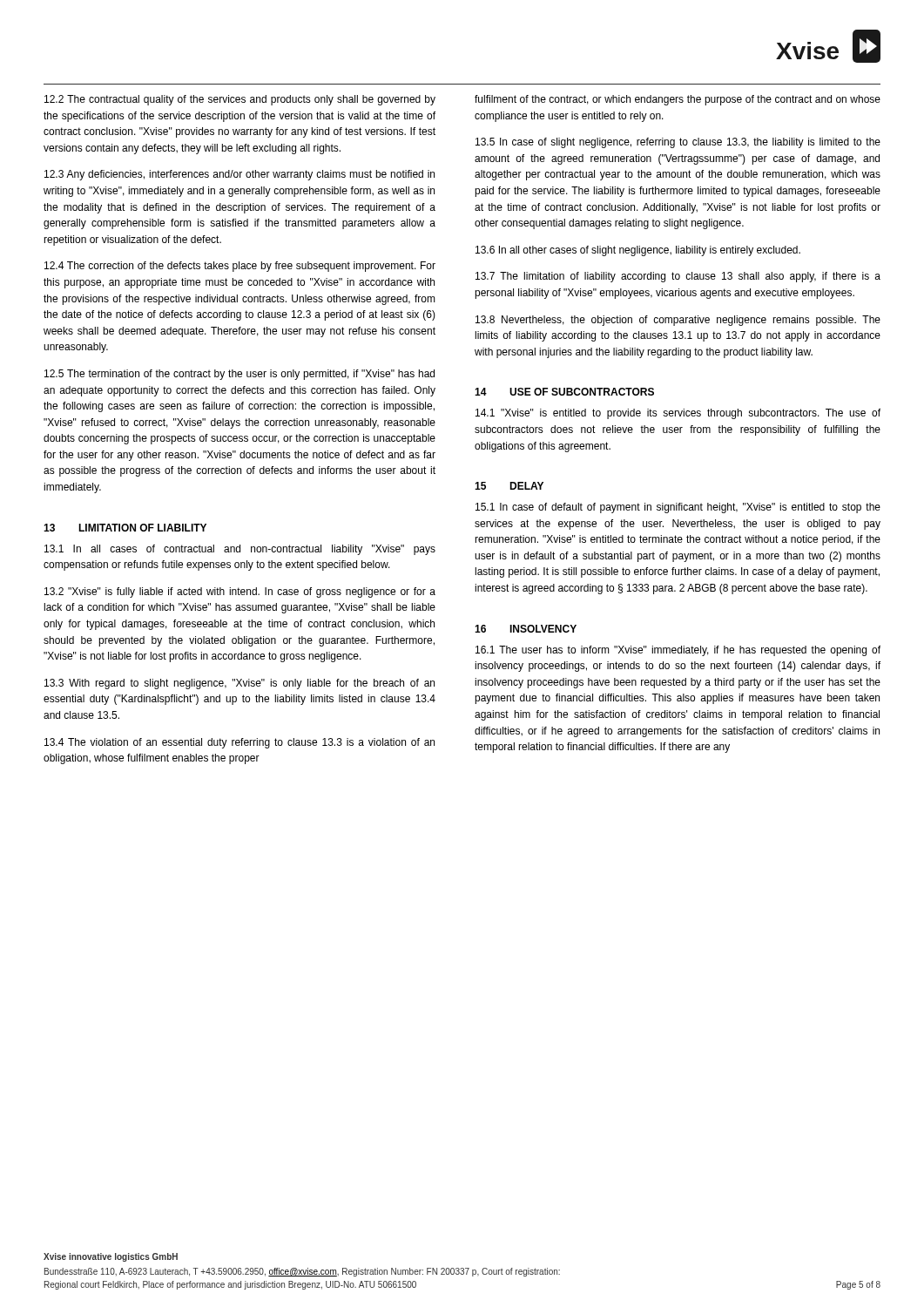Click on the text block containing "1 In all cases of"
This screenshot has width=924, height=1307.
[x=240, y=557]
